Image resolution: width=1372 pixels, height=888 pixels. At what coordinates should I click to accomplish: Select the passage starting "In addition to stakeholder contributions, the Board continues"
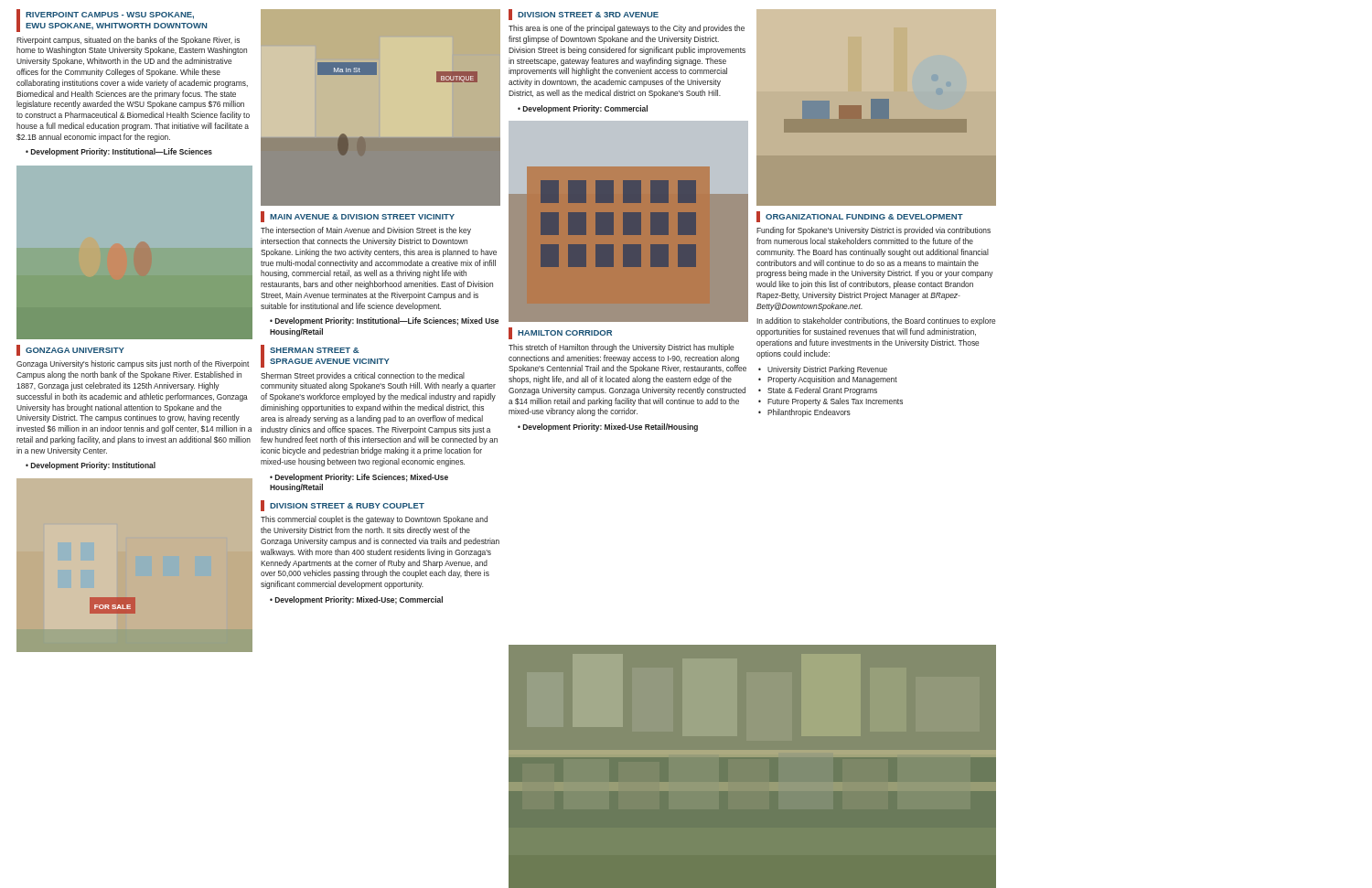(x=876, y=338)
